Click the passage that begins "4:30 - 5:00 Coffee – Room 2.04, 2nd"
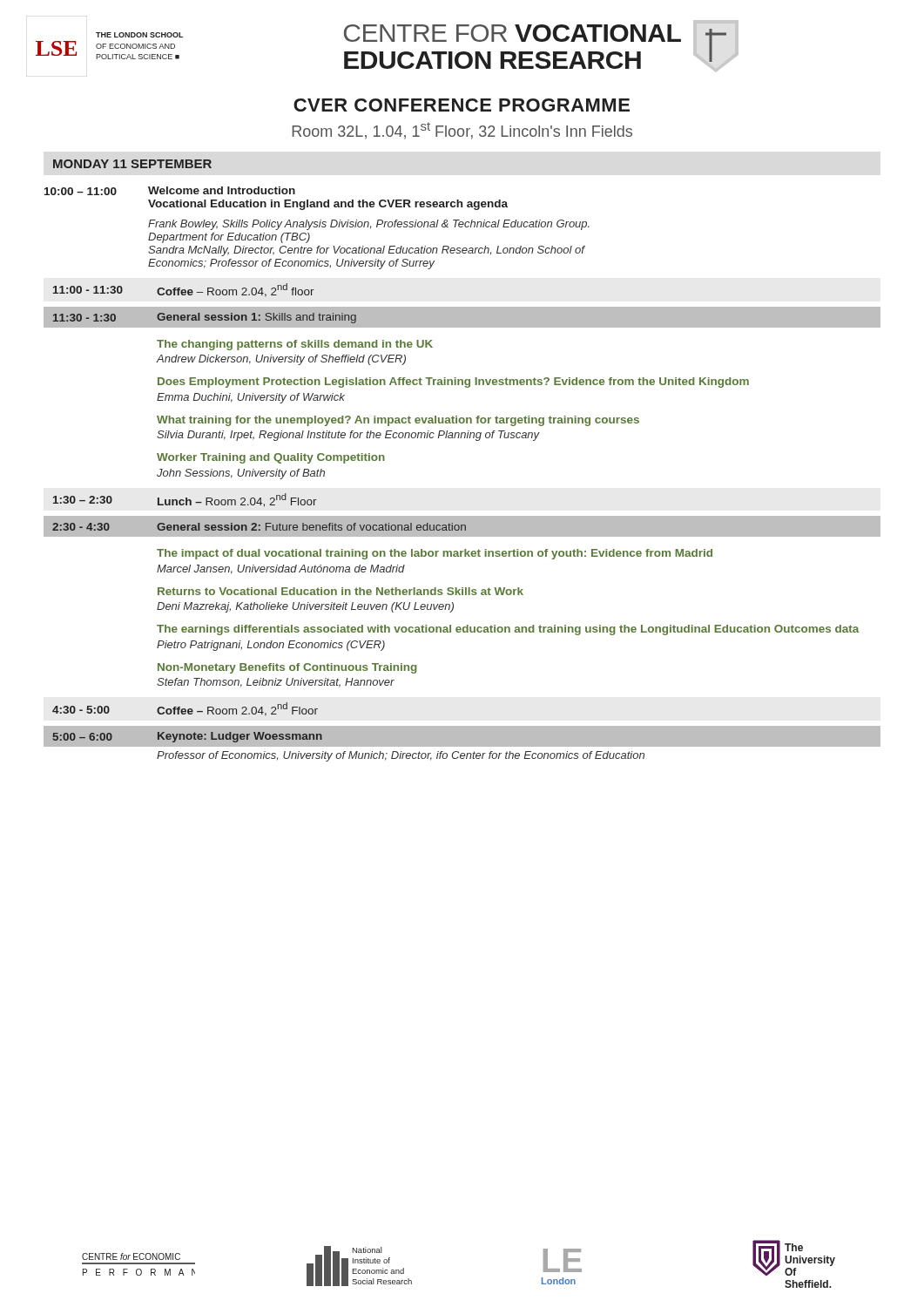The image size is (924, 1307). coord(185,709)
